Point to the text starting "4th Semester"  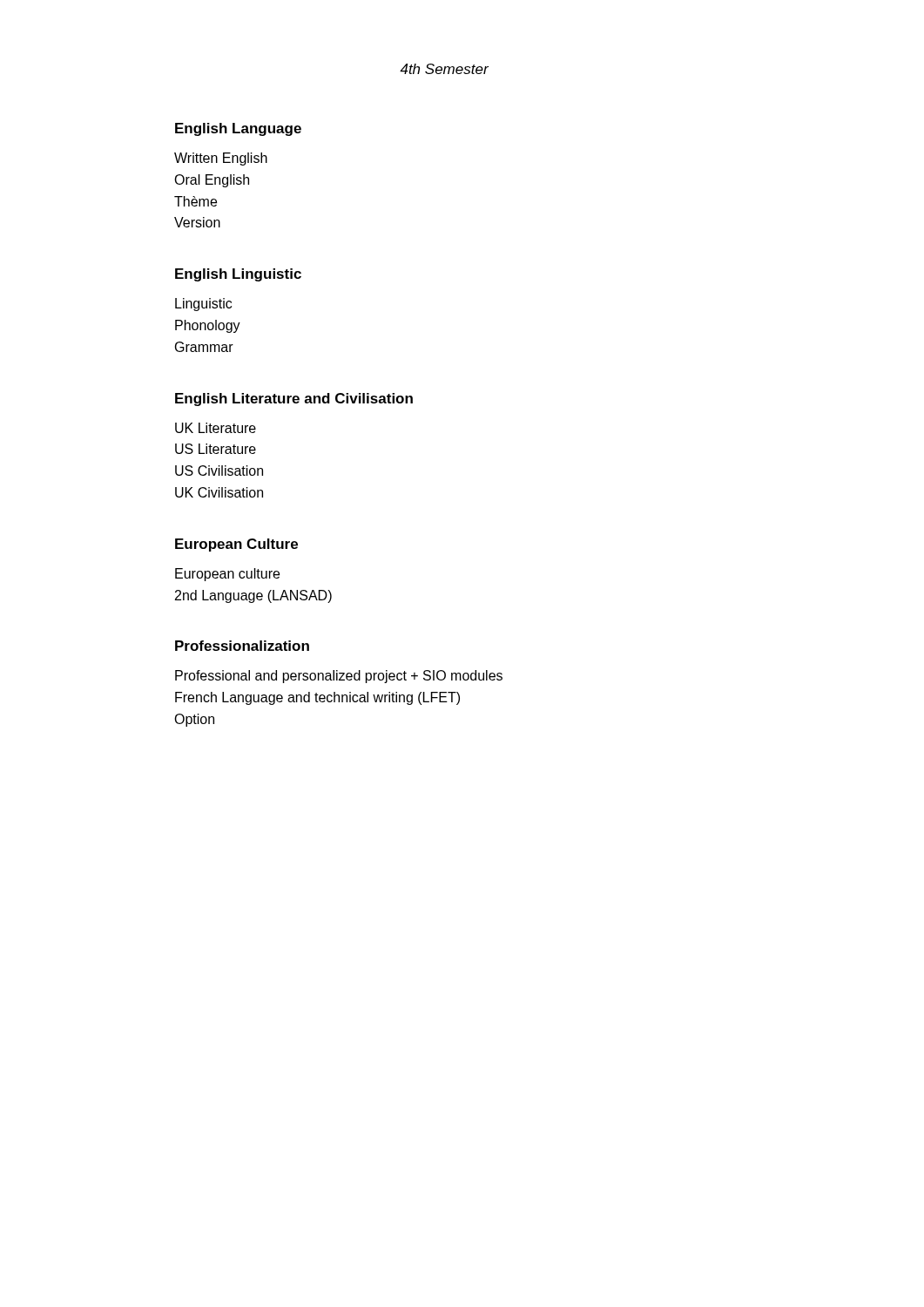[x=444, y=69]
